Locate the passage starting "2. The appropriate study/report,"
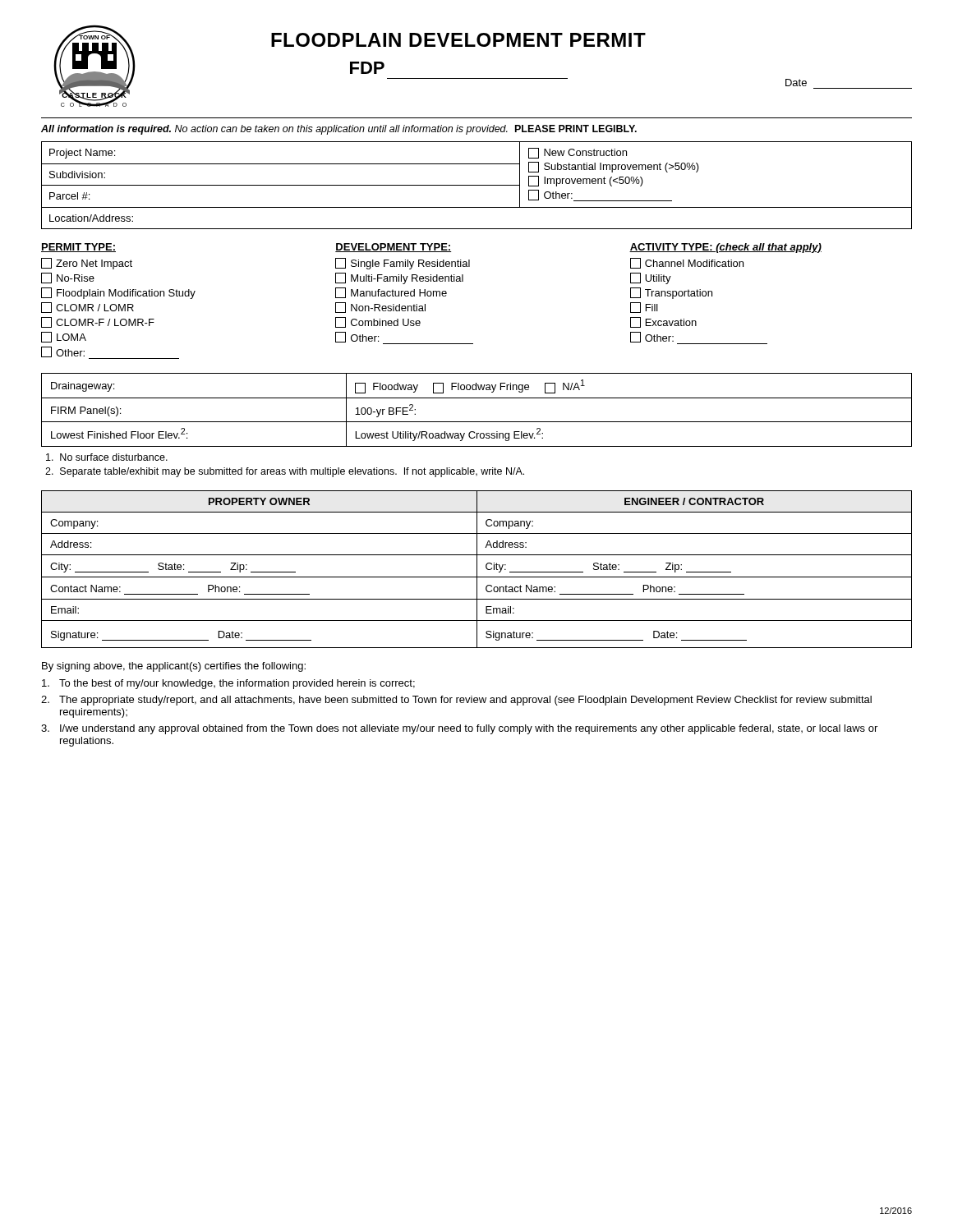 [x=476, y=705]
